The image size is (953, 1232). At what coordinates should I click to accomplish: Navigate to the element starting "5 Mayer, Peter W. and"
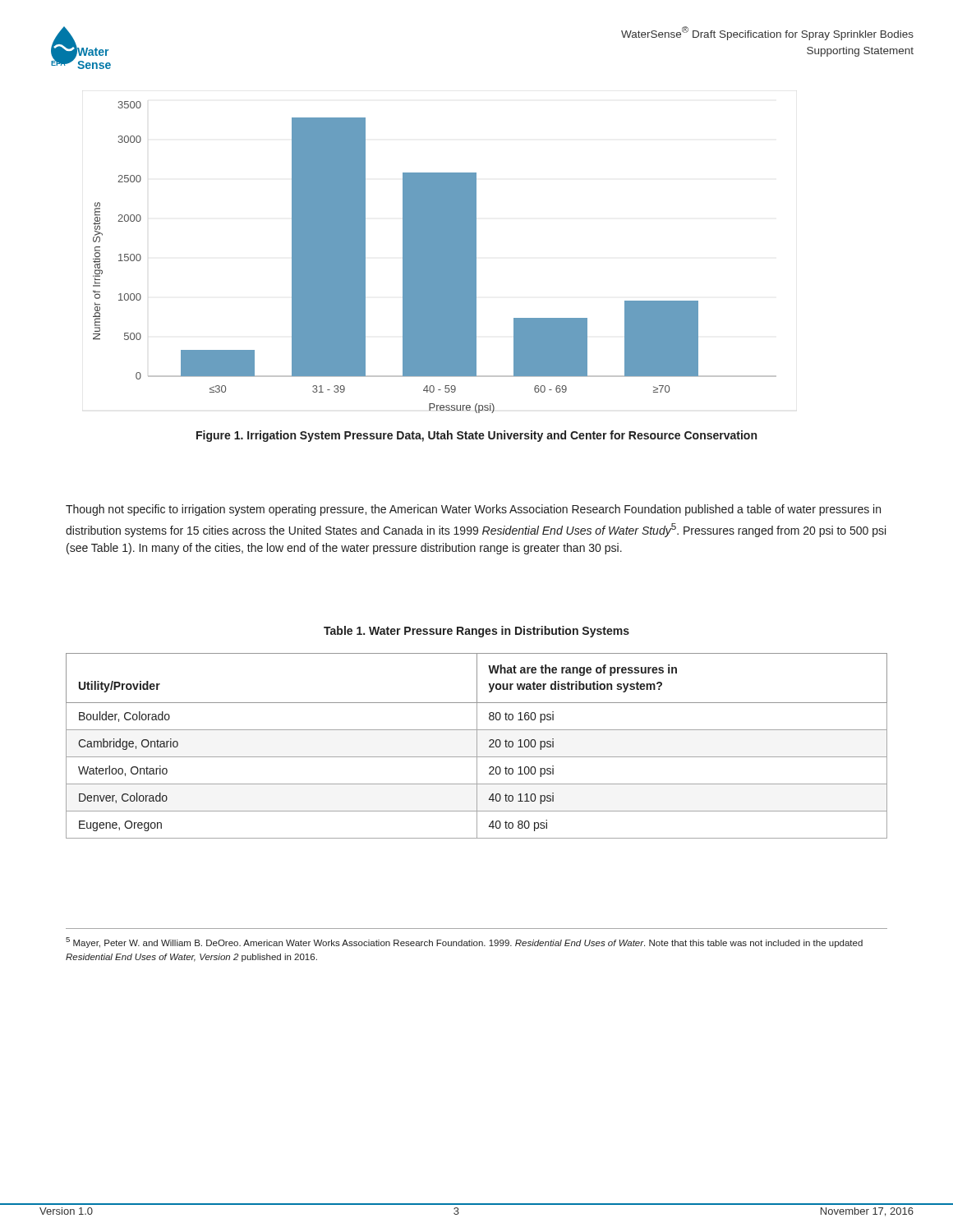(464, 948)
